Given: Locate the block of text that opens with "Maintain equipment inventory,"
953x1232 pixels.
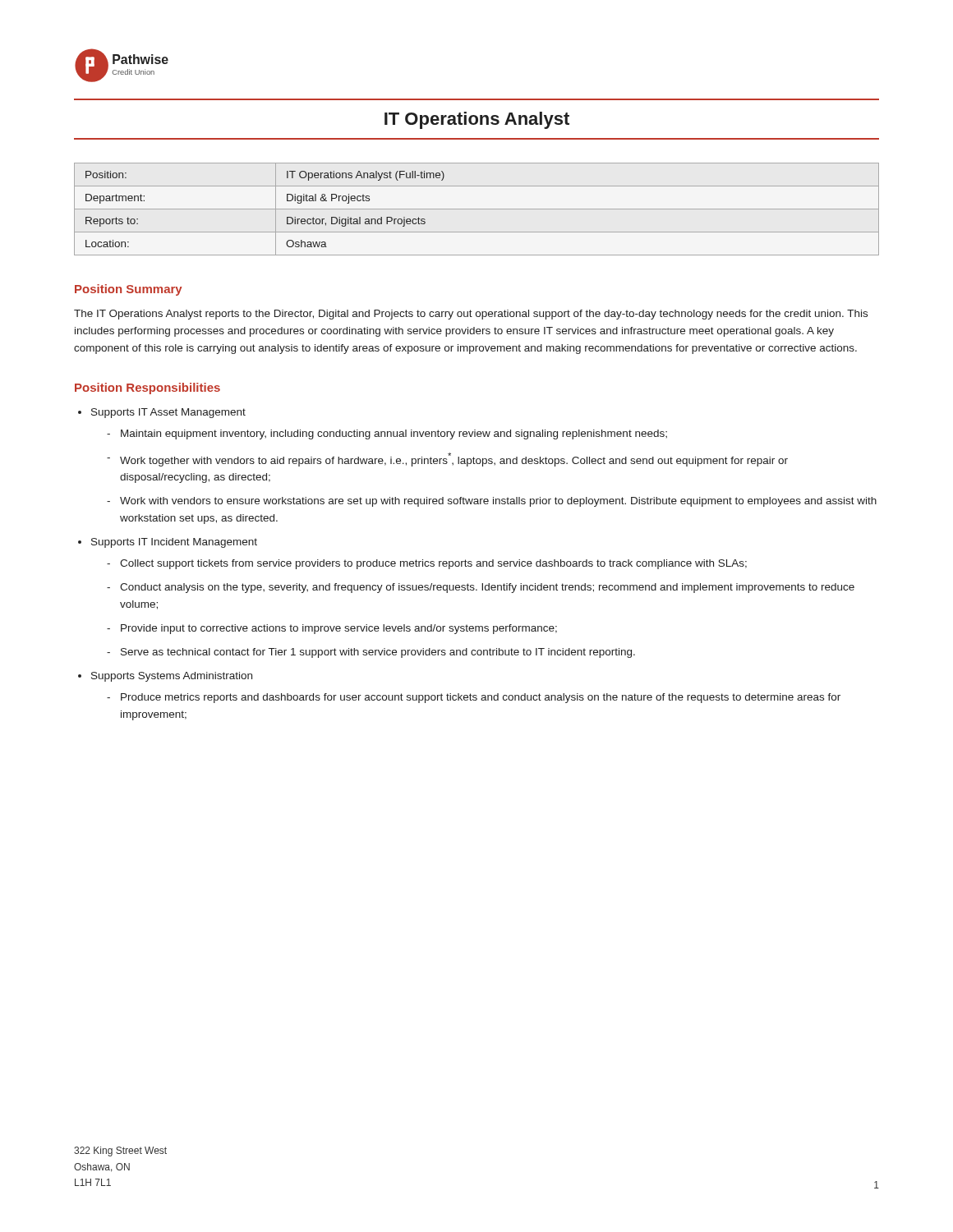Looking at the screenshot, I should click(x=394, y=433).
